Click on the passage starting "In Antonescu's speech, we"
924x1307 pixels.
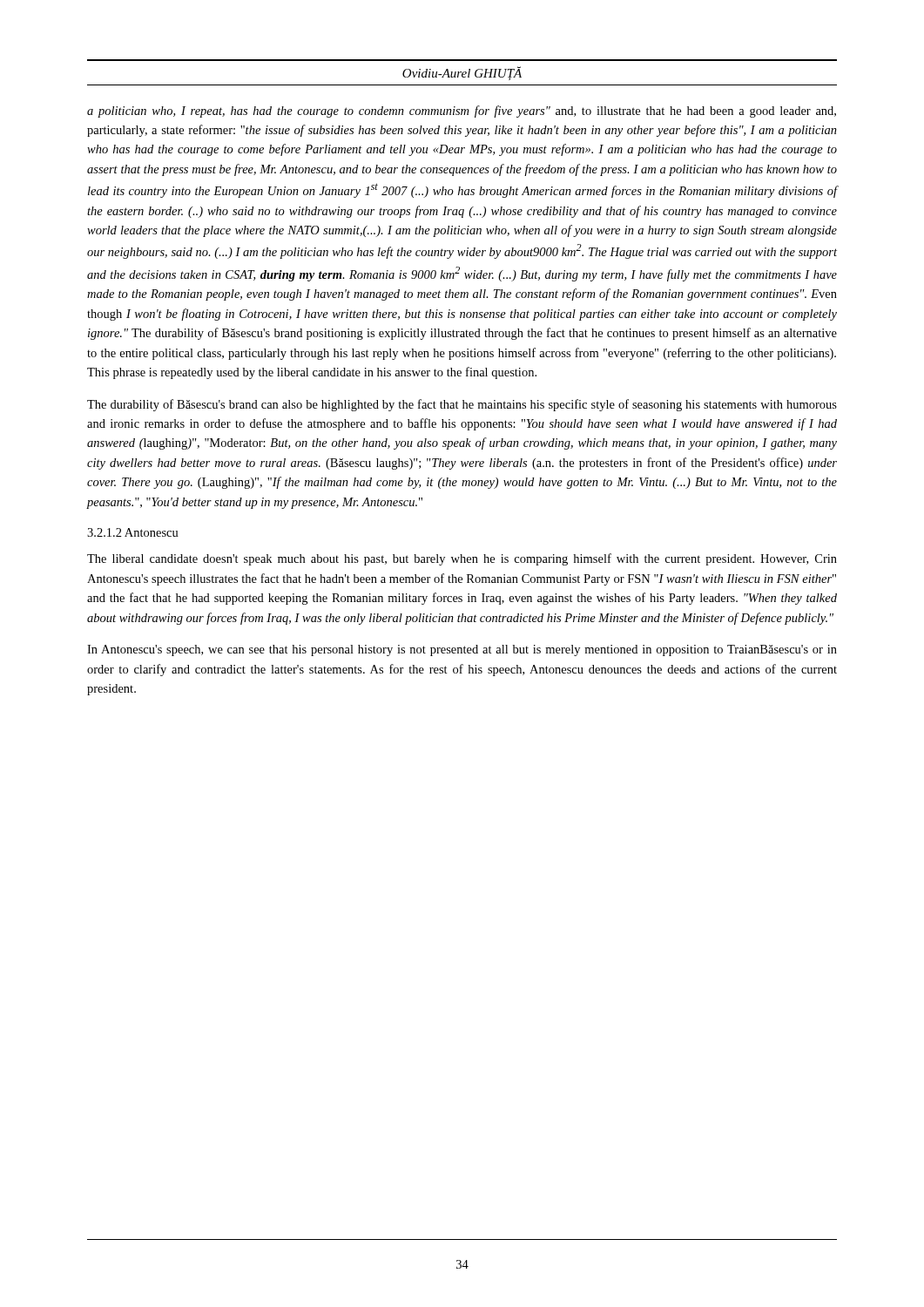coord(462,669)
